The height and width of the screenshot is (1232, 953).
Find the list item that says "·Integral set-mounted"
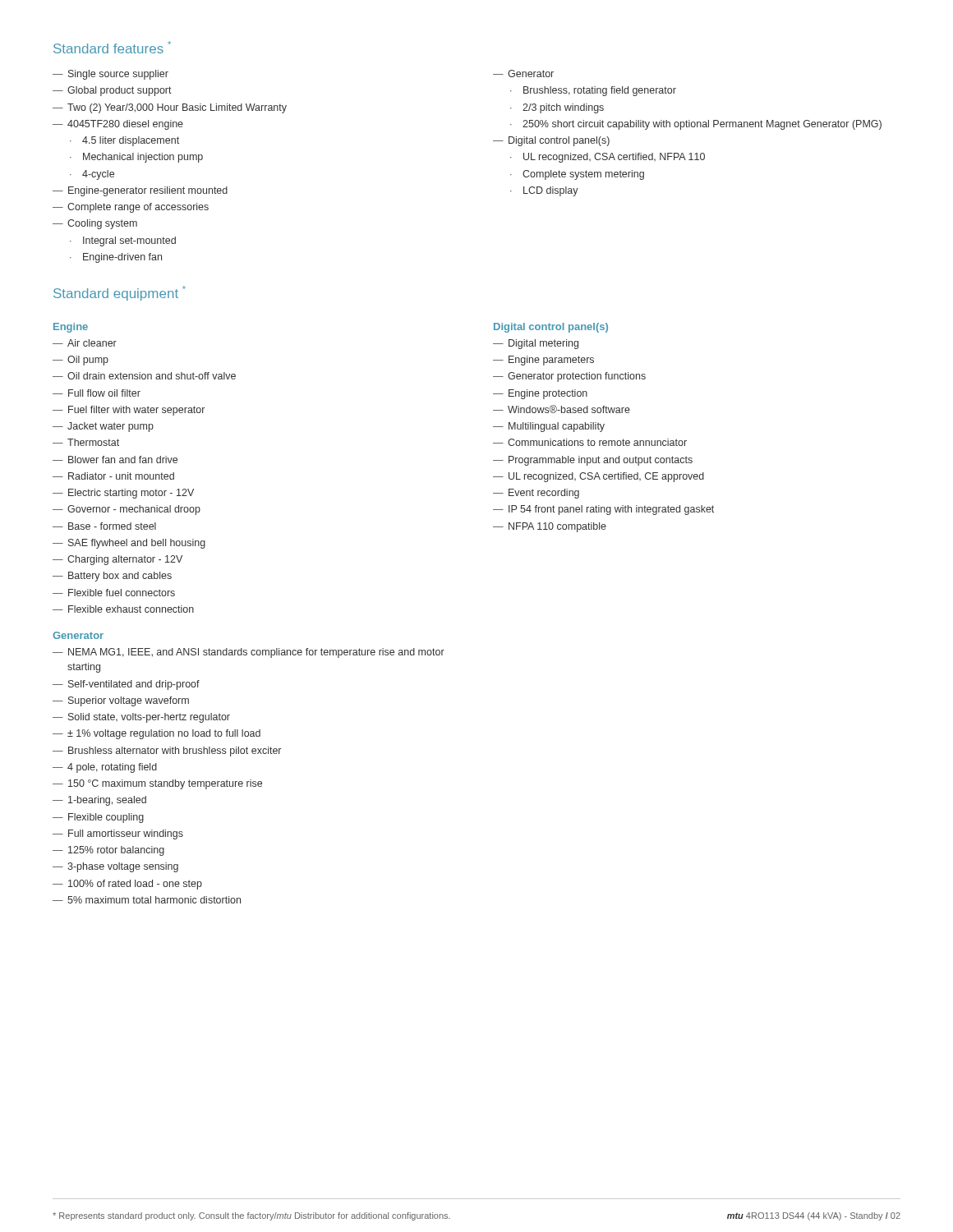[x=123, y=241]
